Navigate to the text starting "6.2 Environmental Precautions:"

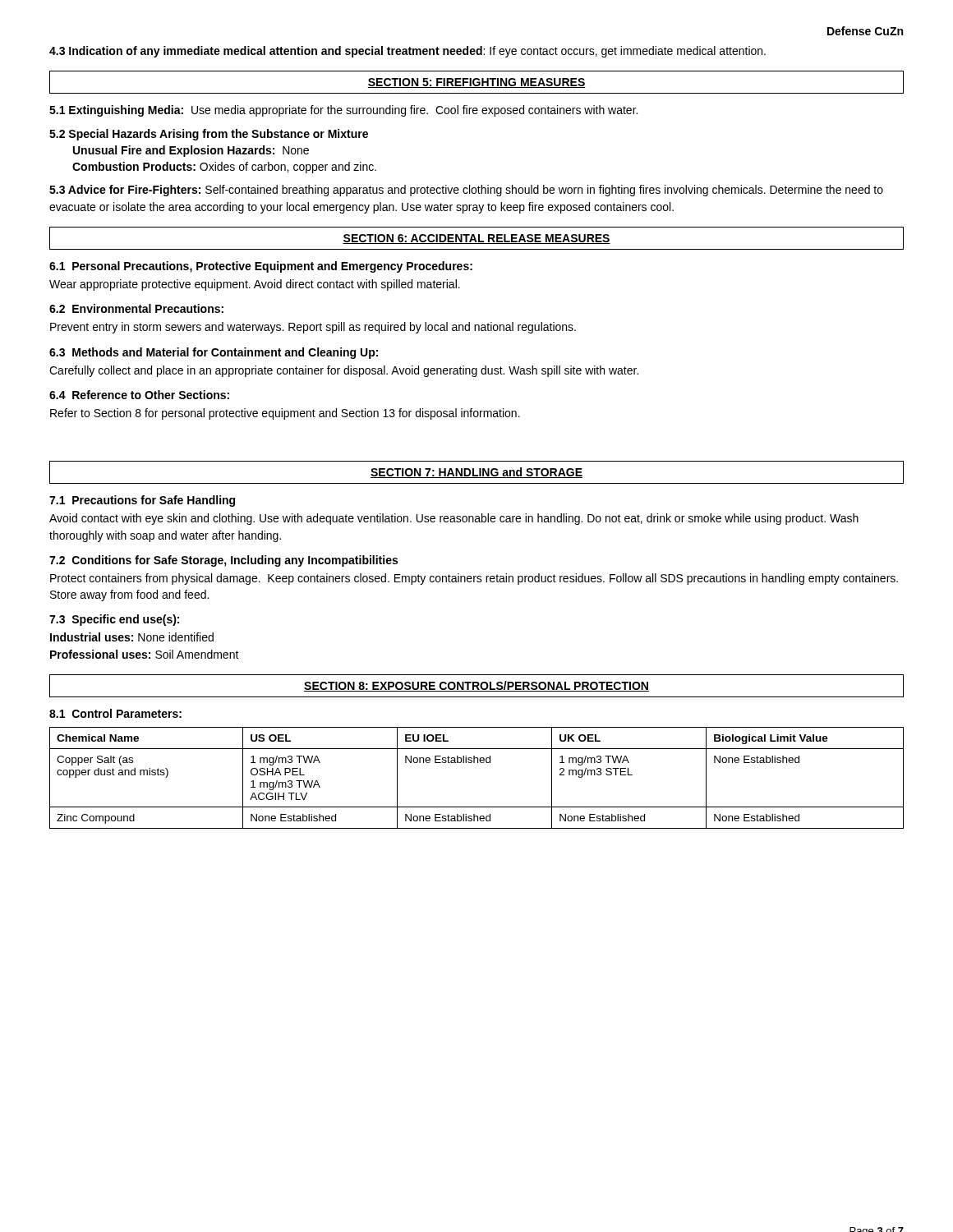137,309
